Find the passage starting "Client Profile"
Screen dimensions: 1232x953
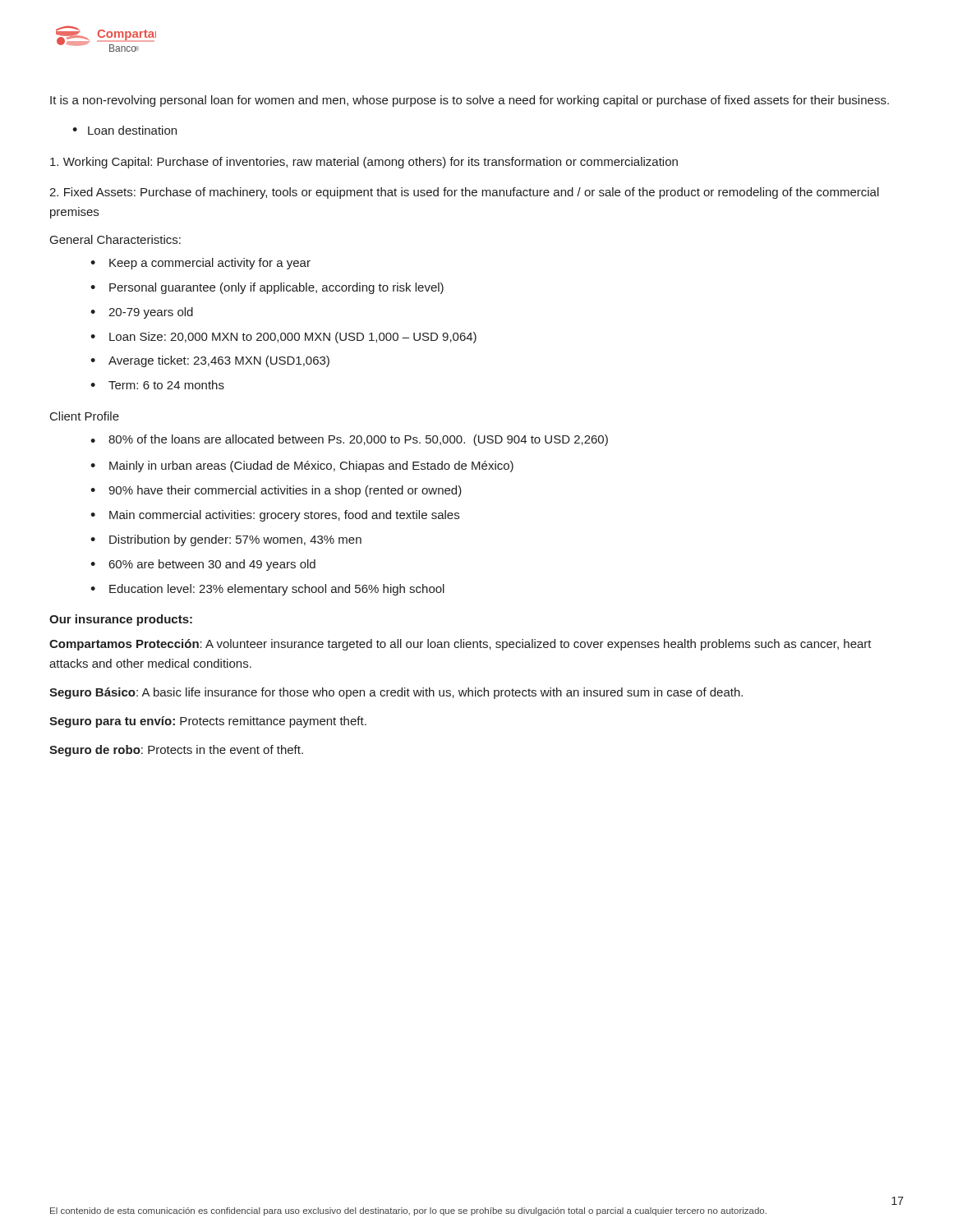coord(84,416)
